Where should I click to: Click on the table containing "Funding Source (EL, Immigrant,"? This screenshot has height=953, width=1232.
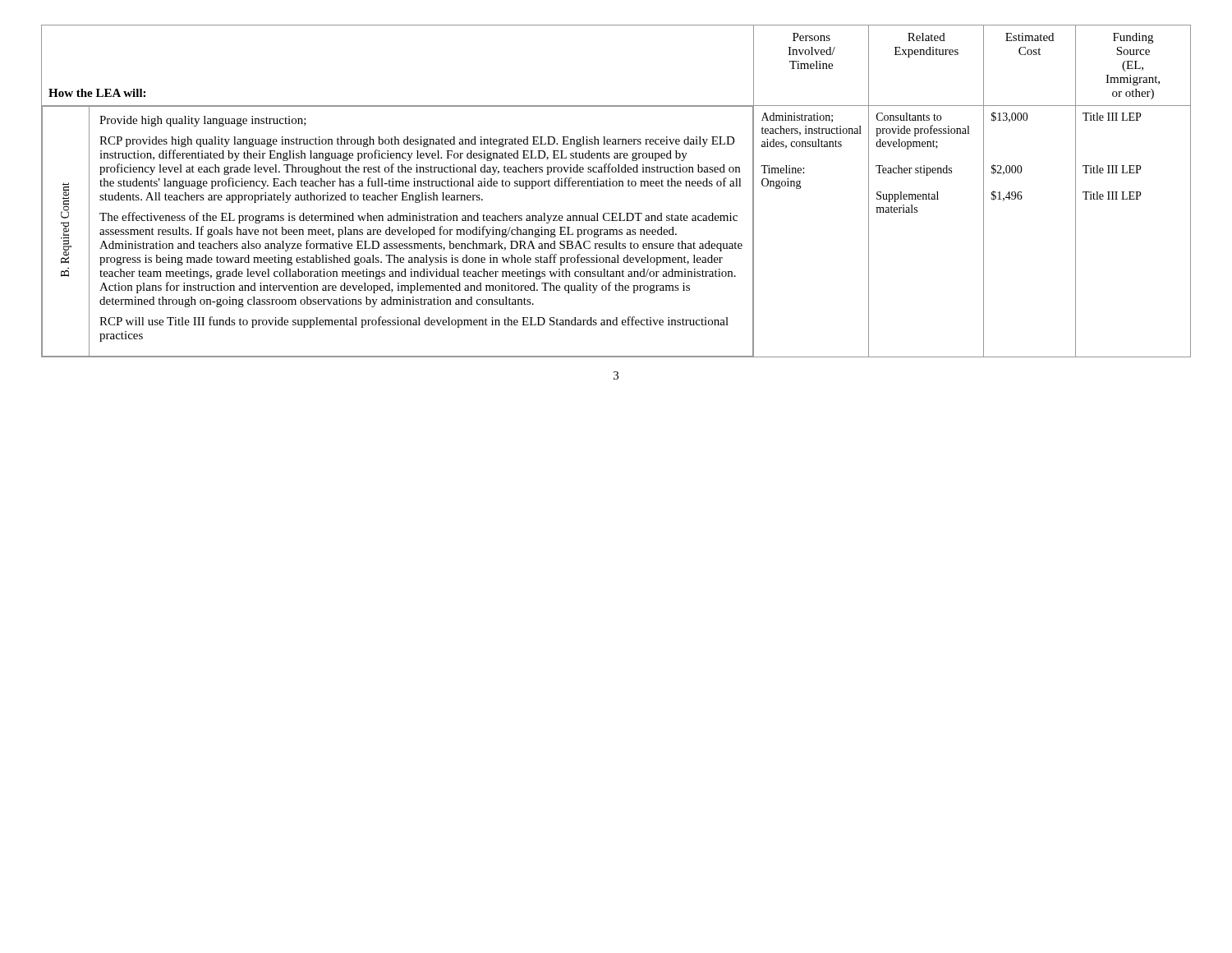click(x=616, y=191)
